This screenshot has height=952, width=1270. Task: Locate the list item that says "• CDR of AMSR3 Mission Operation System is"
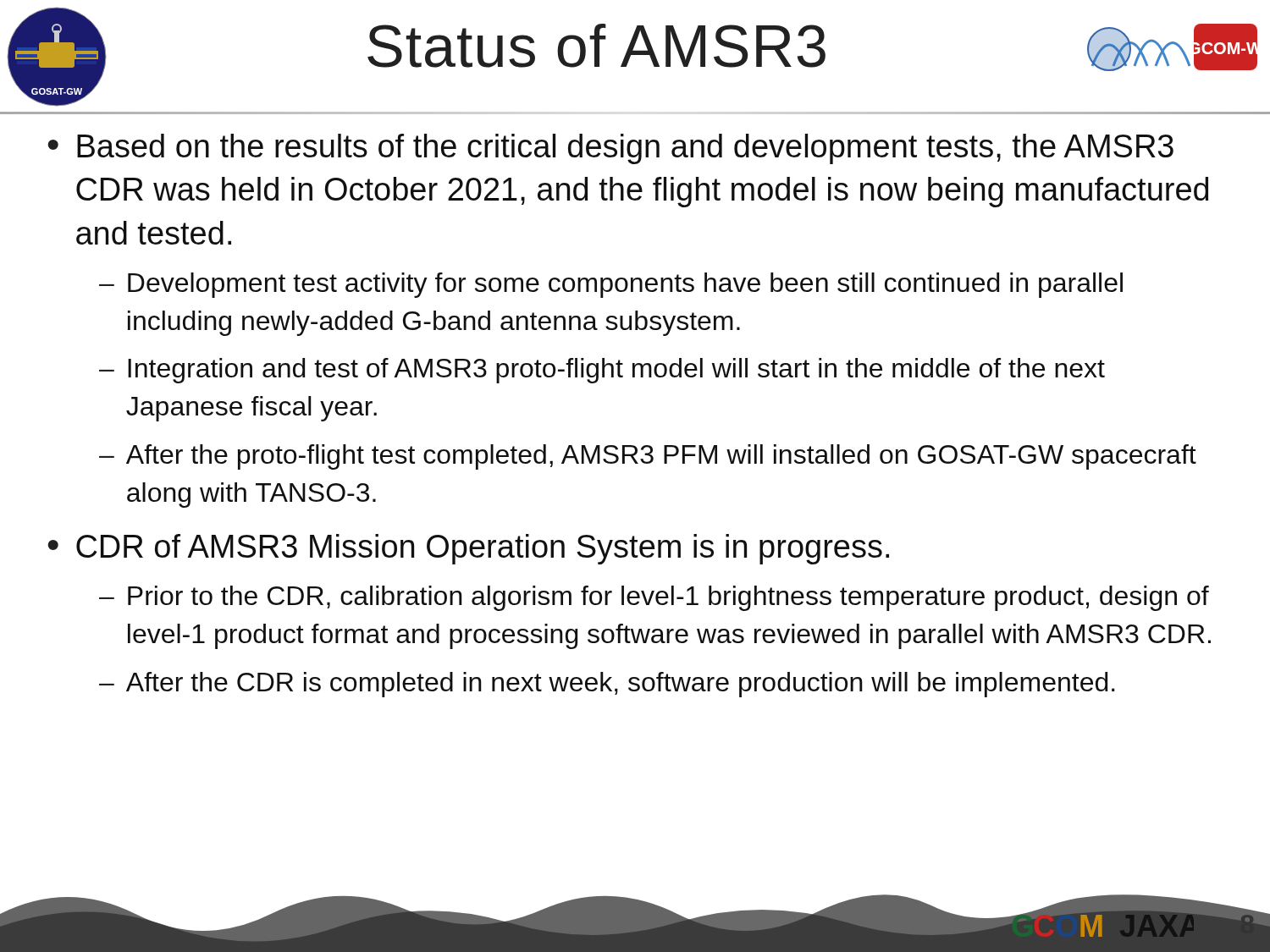pyautogui.click(x=469, y=547)
